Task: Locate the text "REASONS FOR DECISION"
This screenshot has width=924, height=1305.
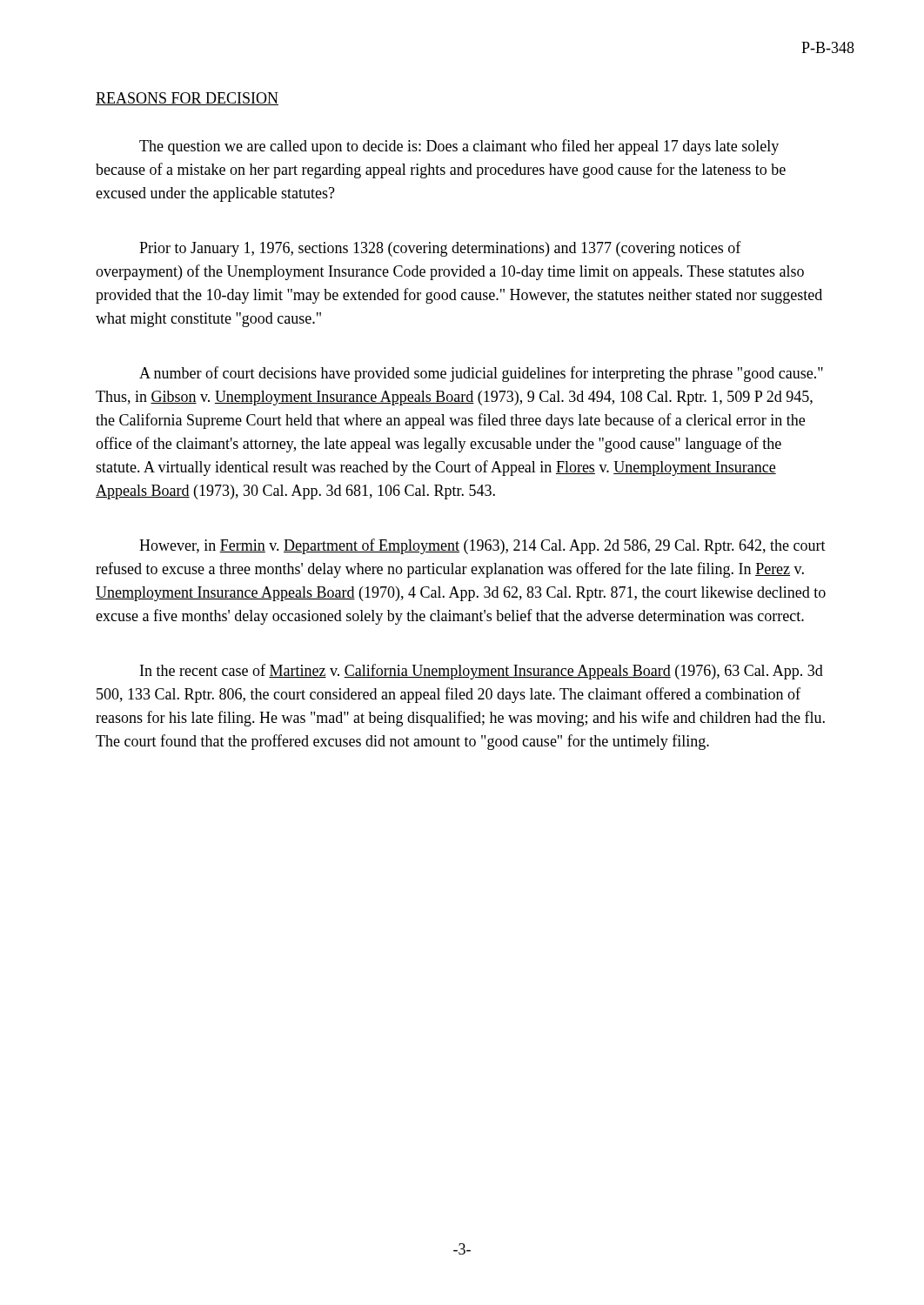Action: click(x=187, y=98)
